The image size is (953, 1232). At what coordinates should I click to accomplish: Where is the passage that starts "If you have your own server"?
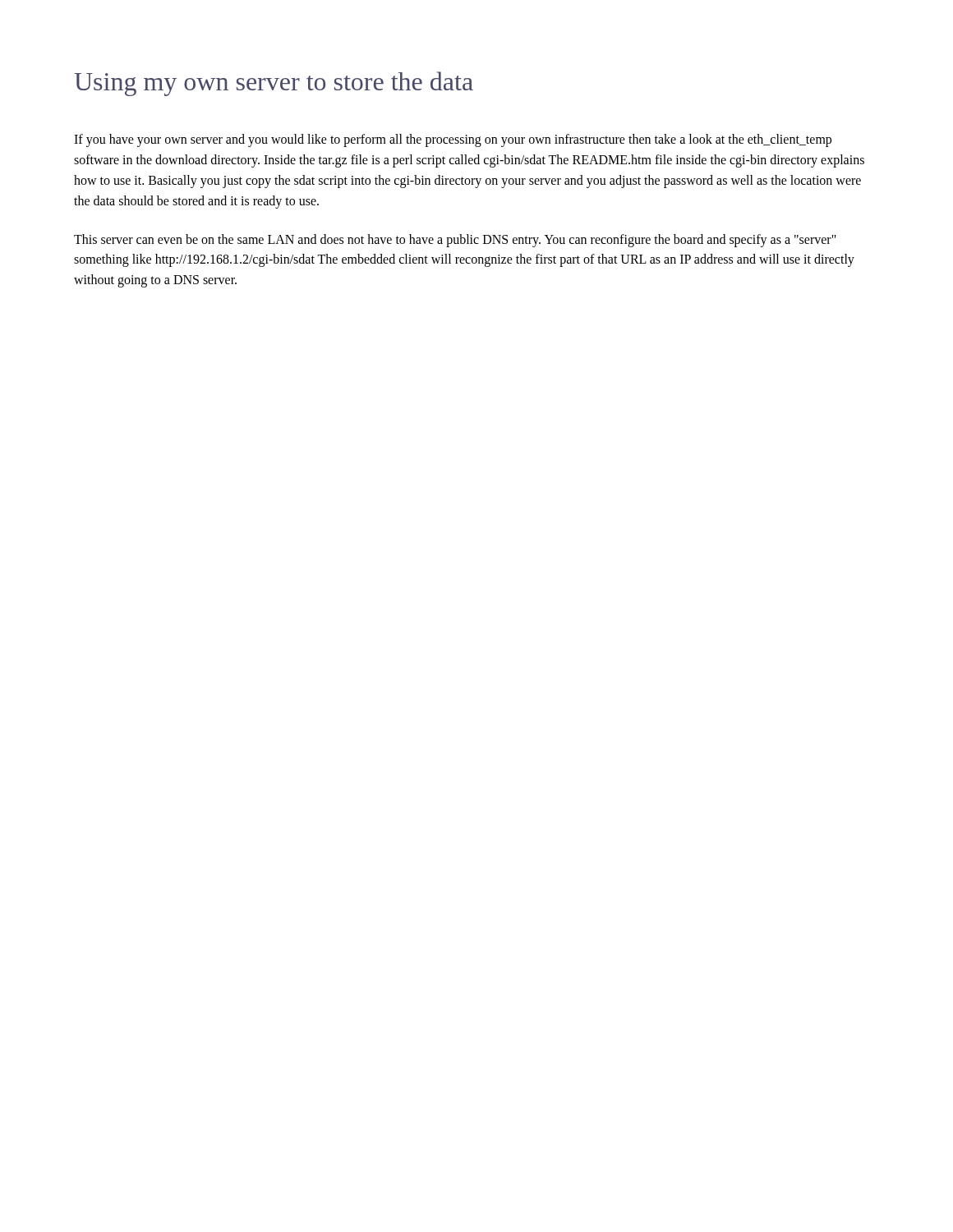pyautogui.click(x=469, y=170)
